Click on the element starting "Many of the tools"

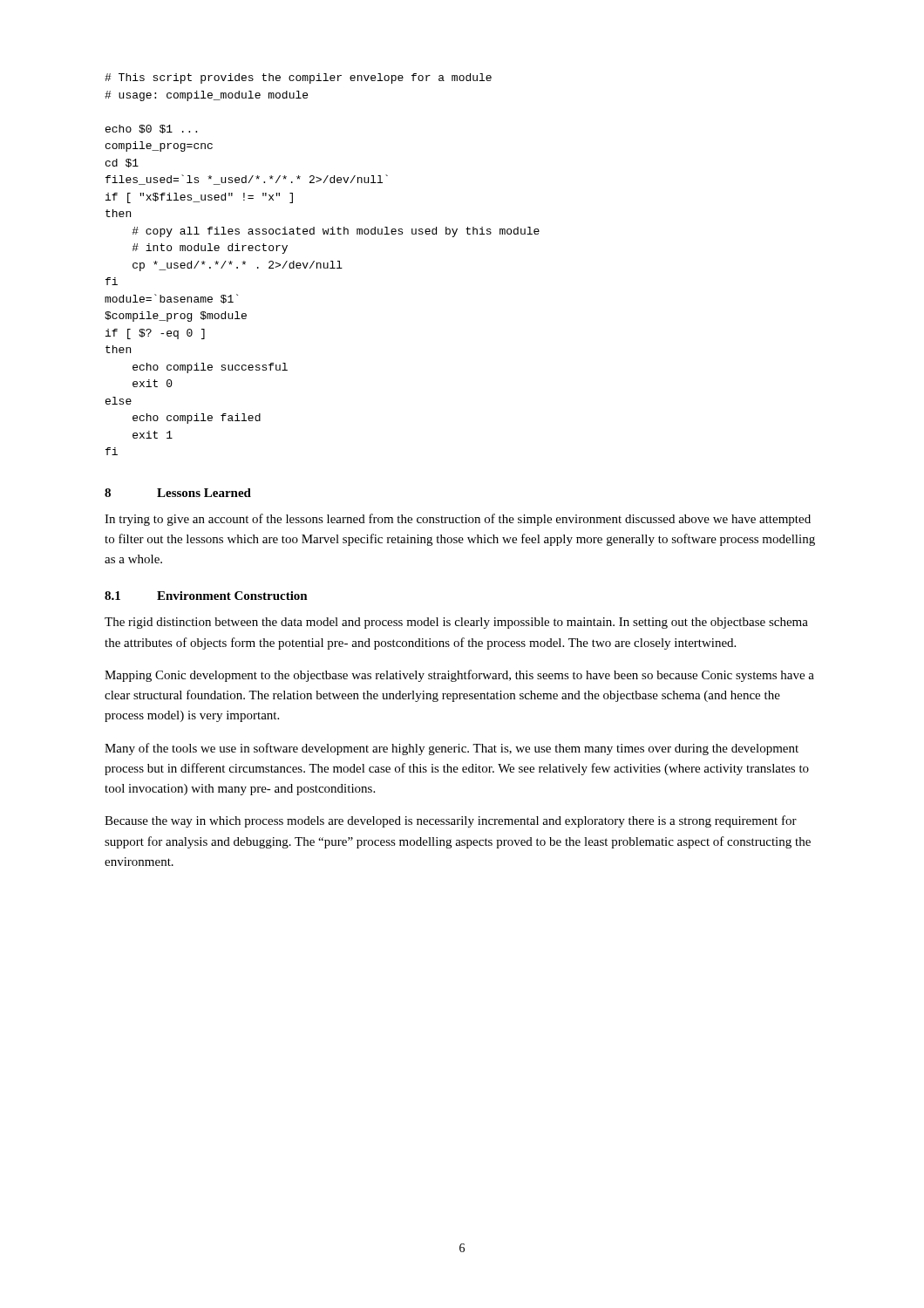[457, 768]
